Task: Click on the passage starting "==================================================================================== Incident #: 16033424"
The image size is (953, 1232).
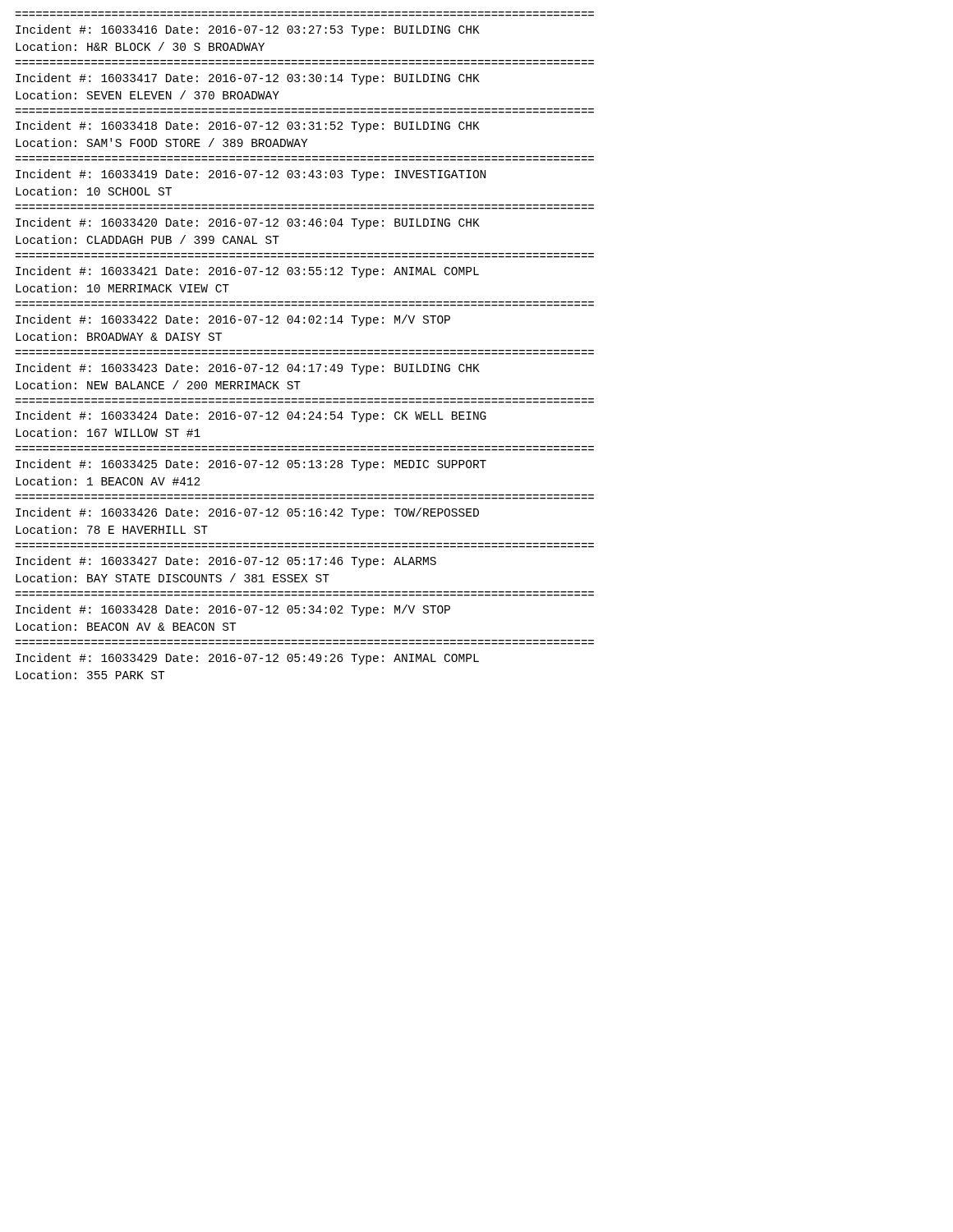Action: point(476,419)
